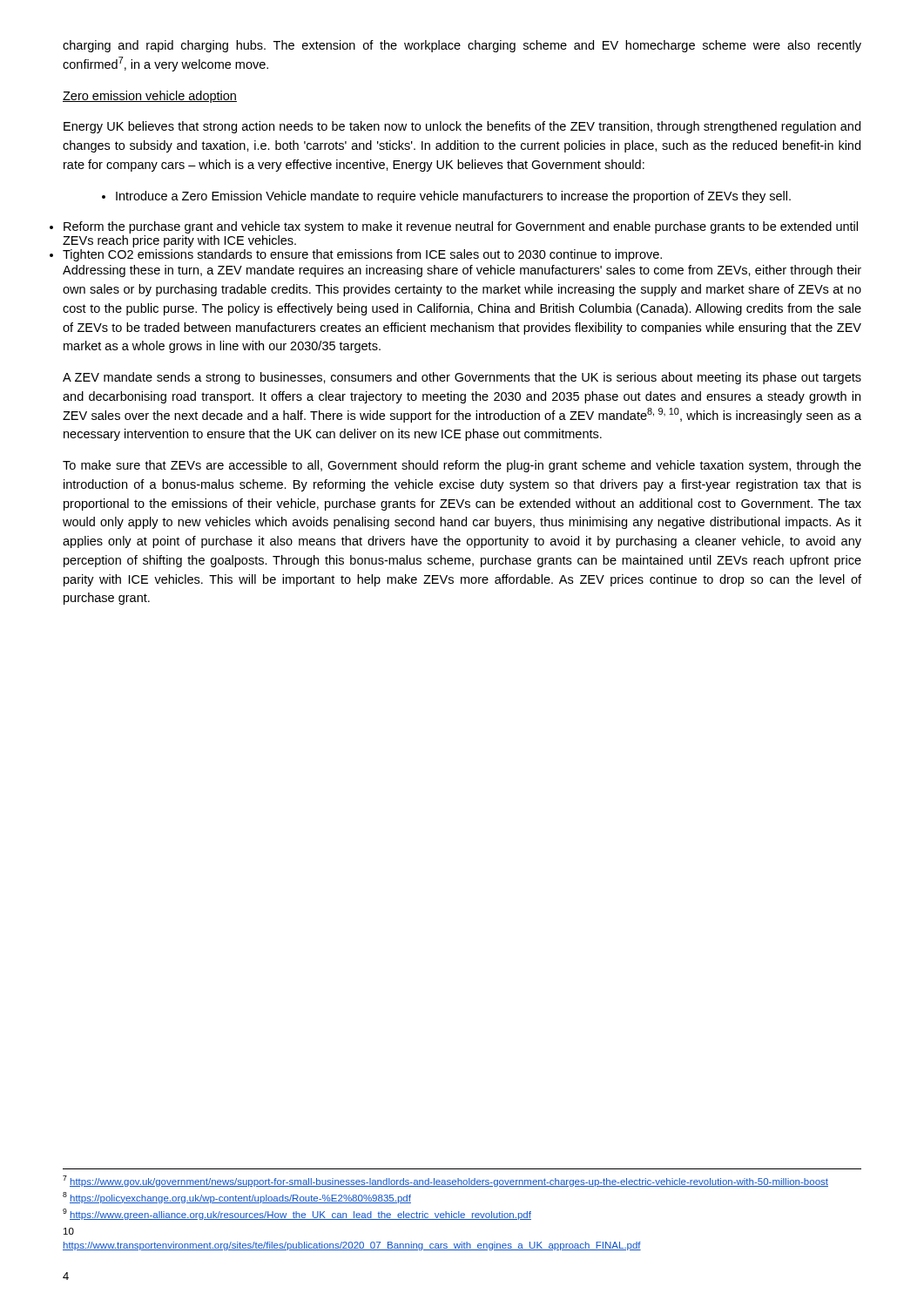
Task: Navigate to the region starting "10 https://www.transportenvironment.org/sites/te/files/publications/2020_07_Banning_cars_with_engines_a_UK_approach_FINAL.pdf"
Action: click(352, 1238)
